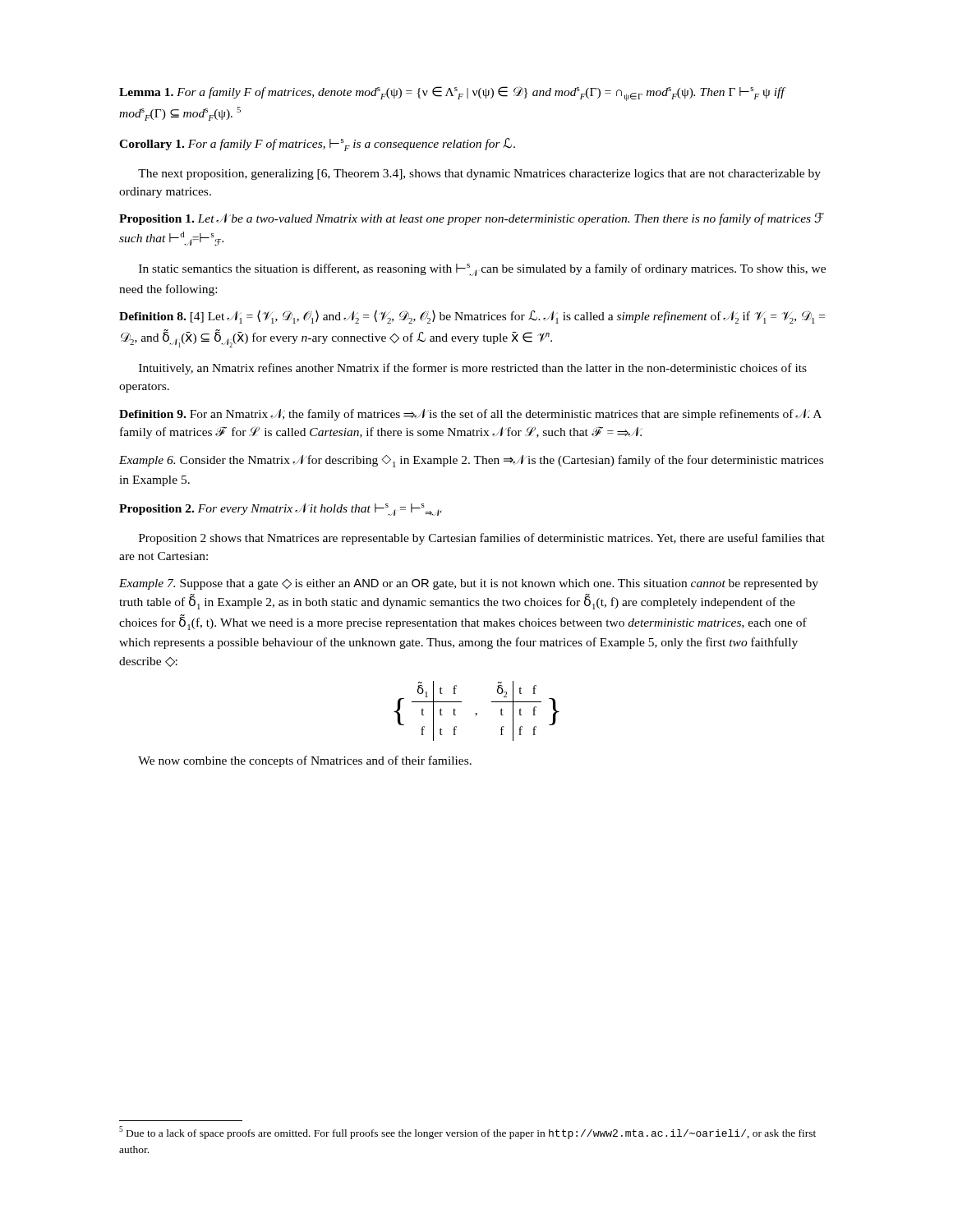Select the block starting "Proposition 1. Let 𝒩 be a"
The width and height of the screenshot is (953, 1232).
(472, 229)
